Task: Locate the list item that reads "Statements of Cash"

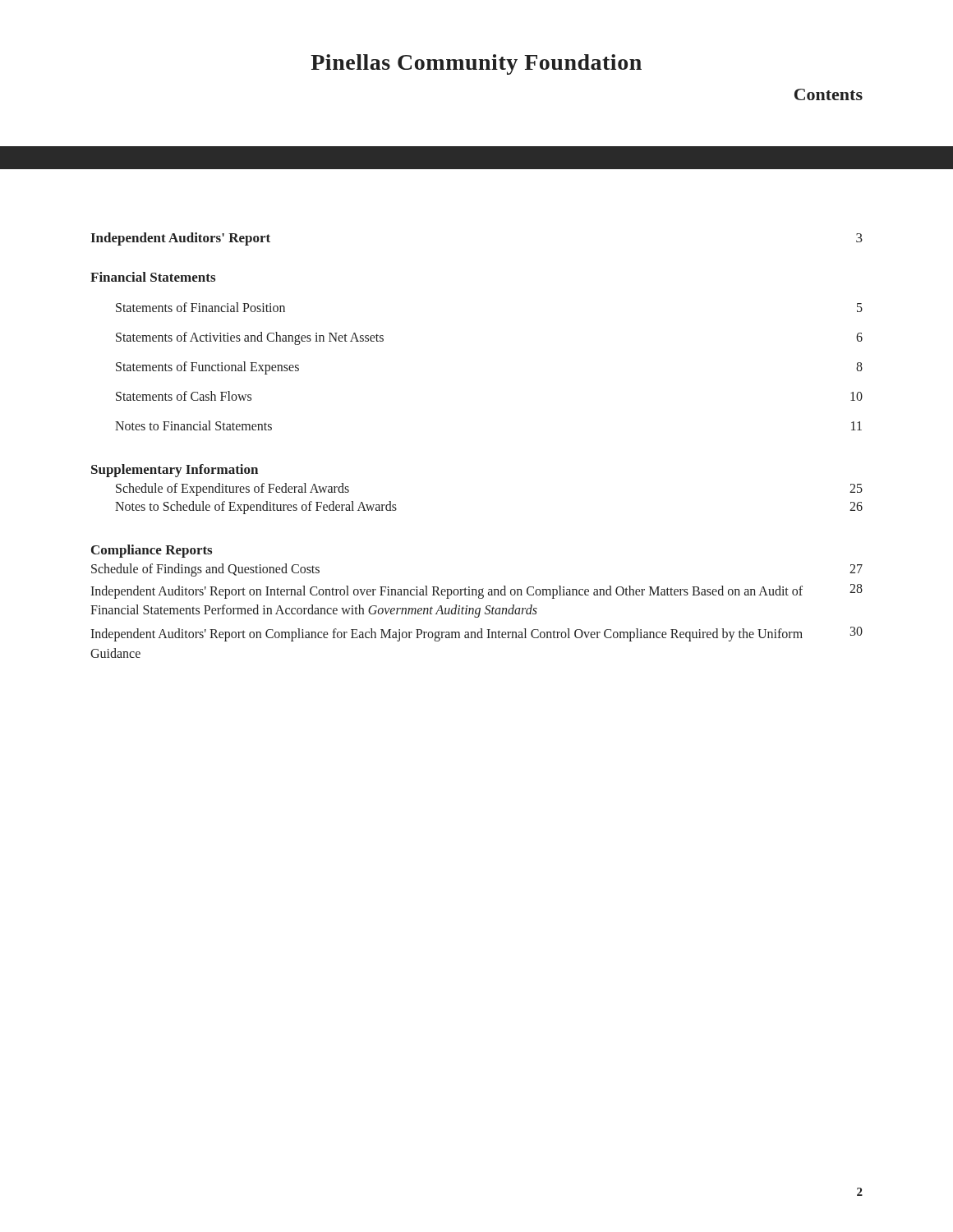Action: pos(185,395)
